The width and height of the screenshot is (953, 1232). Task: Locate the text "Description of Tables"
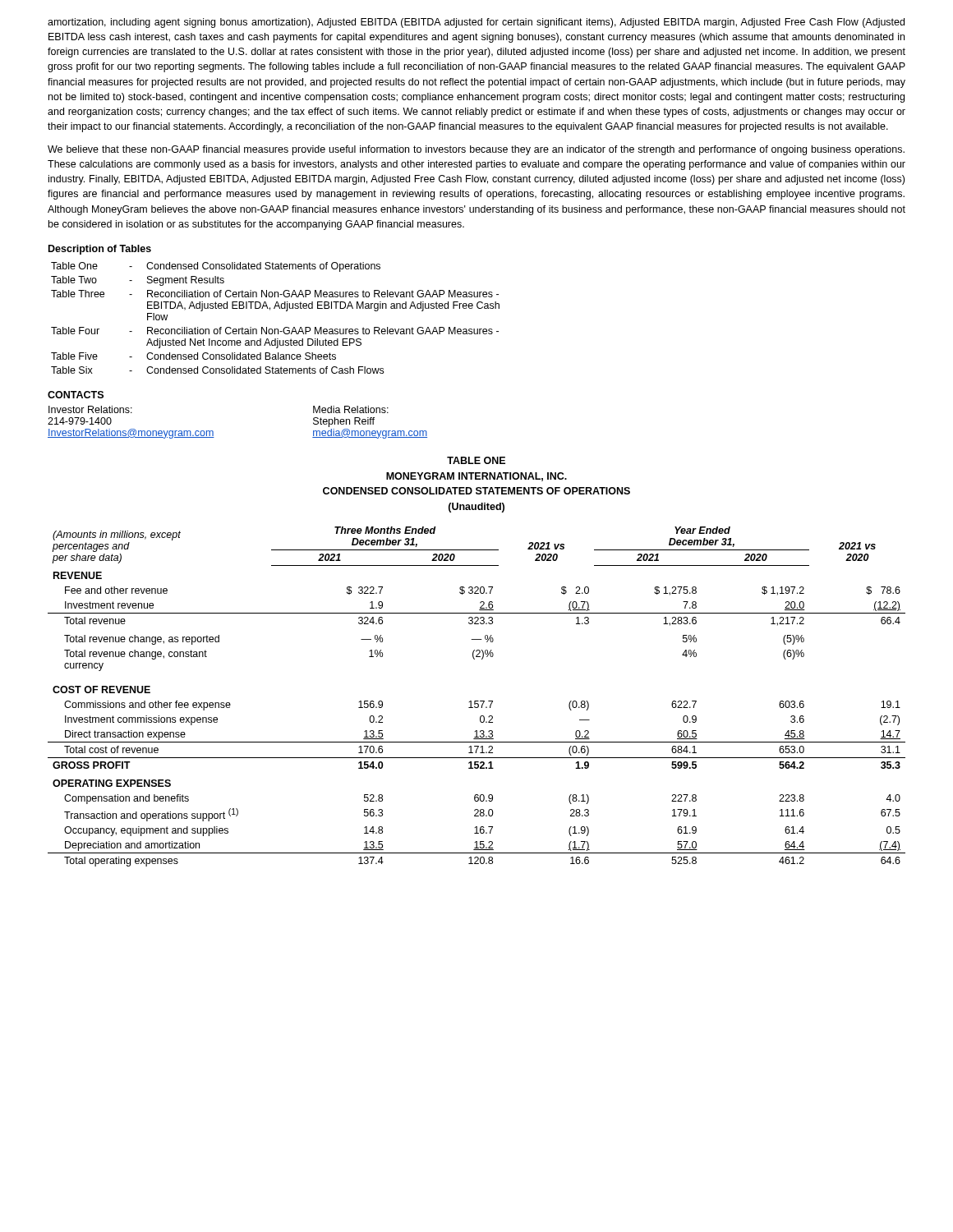[99, 249]
